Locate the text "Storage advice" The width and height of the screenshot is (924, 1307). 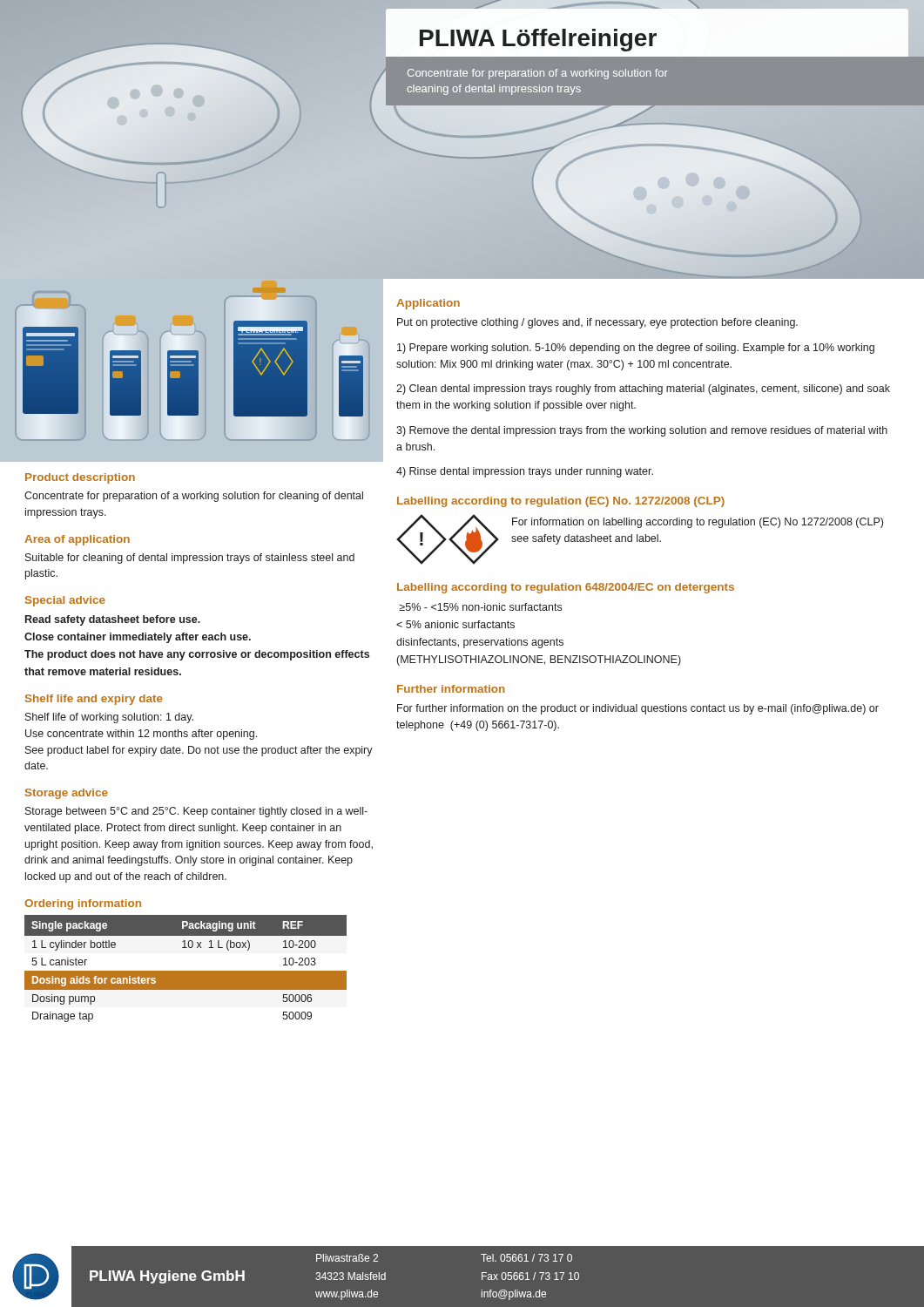(x=66, y=792)
